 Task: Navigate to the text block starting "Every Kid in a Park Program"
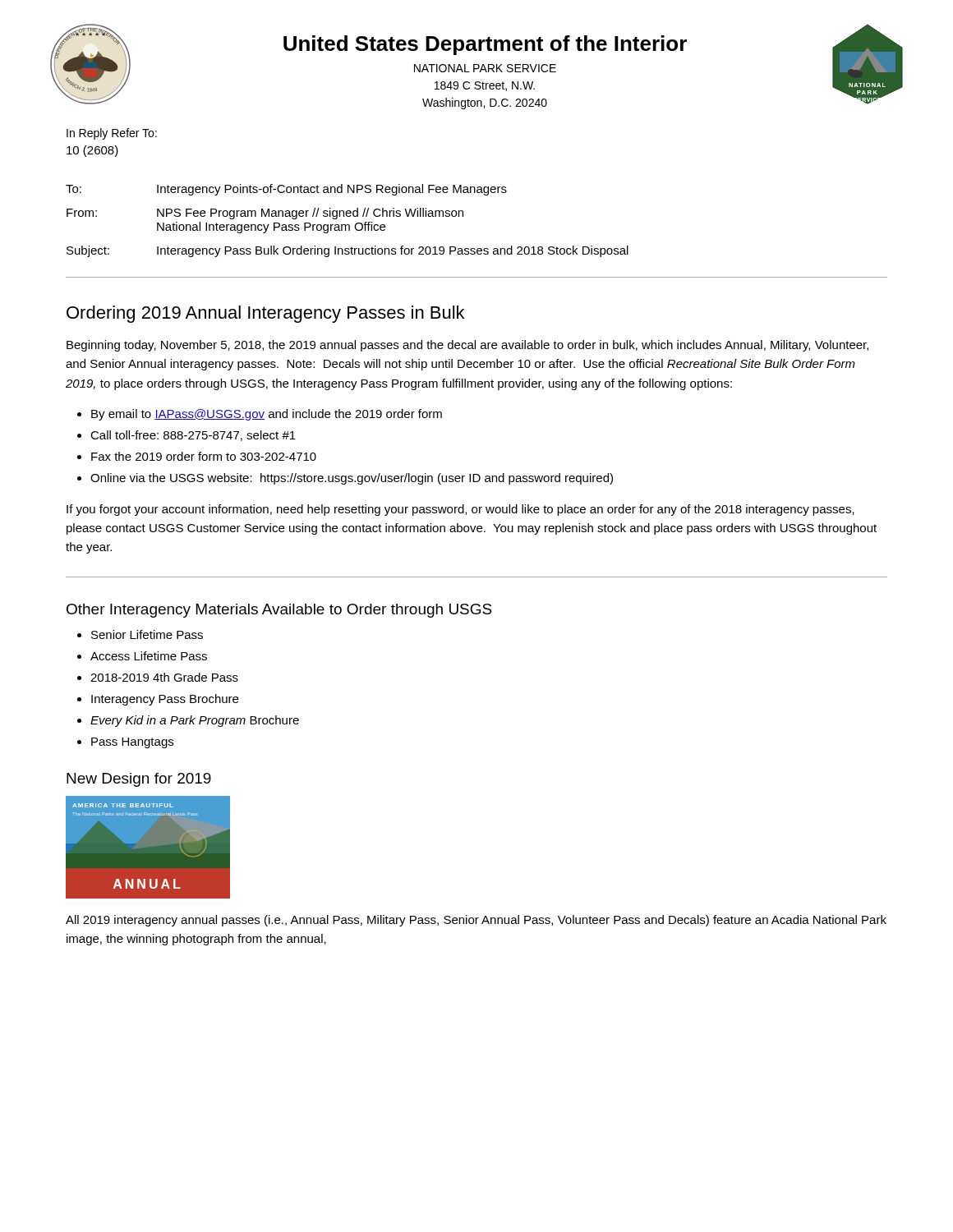click(x=195, y=719)
